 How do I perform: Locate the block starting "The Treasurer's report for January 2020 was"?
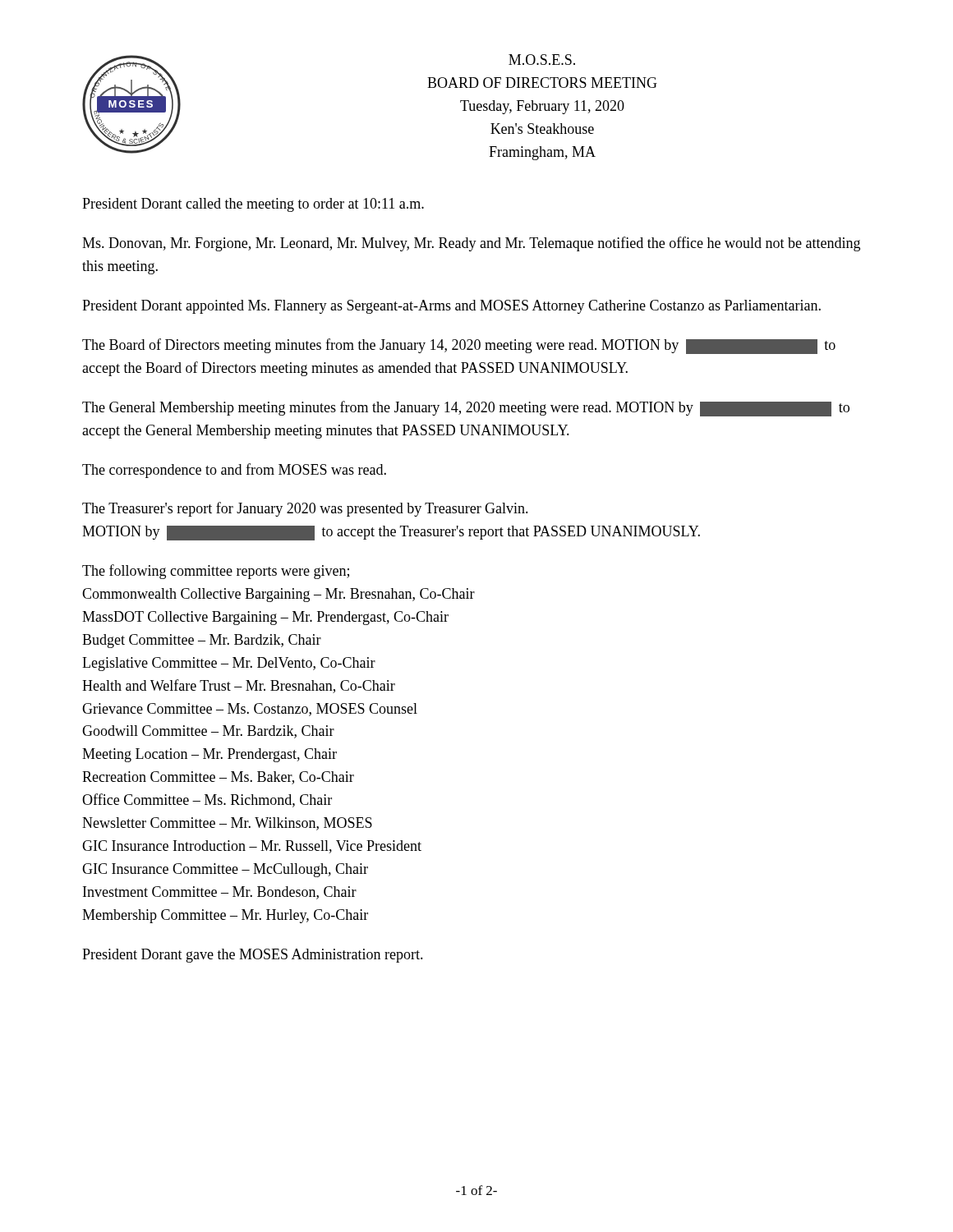click(x=391, y=522)
